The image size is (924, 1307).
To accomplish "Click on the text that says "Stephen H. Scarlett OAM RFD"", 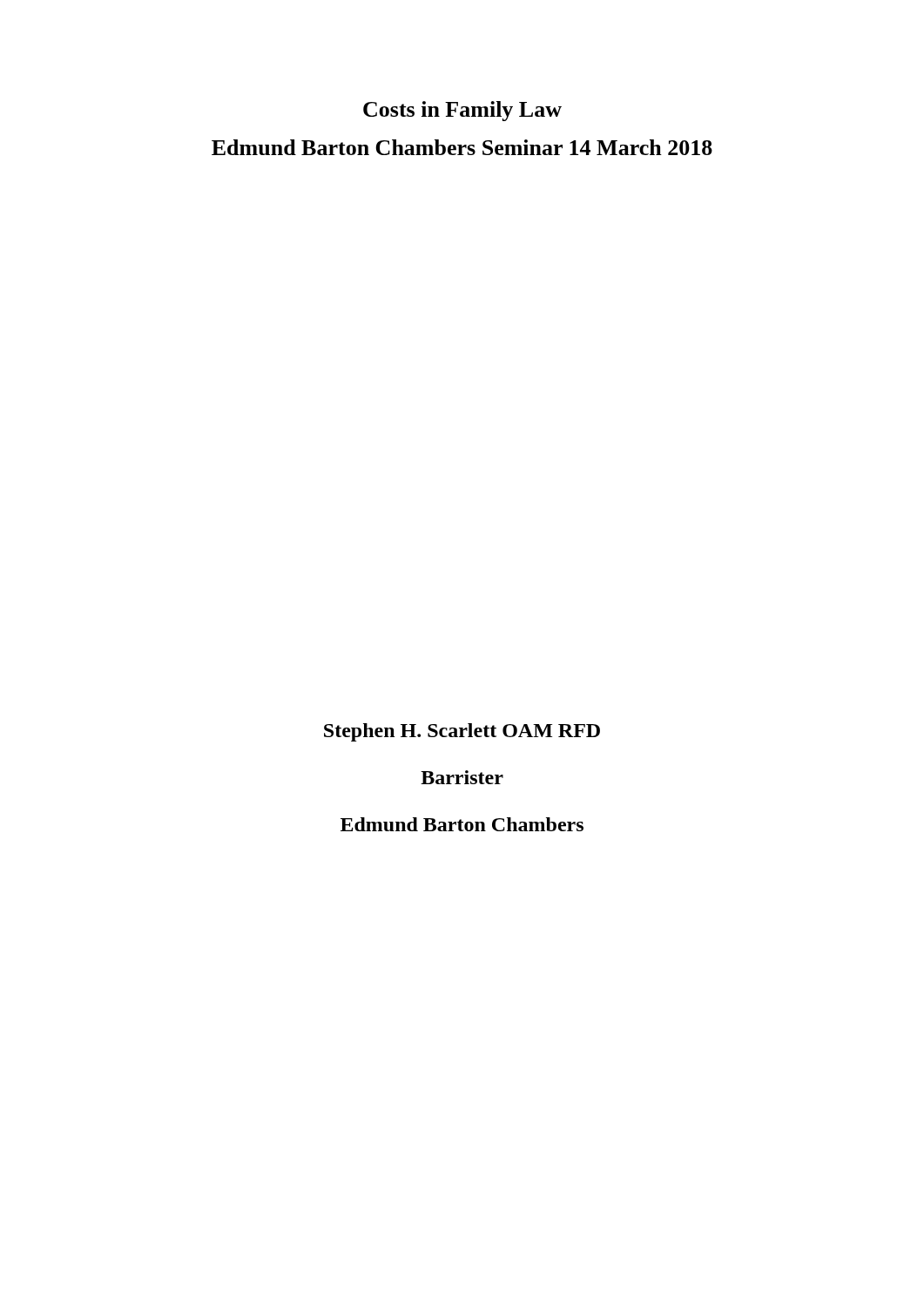I will tap(462, 730).
